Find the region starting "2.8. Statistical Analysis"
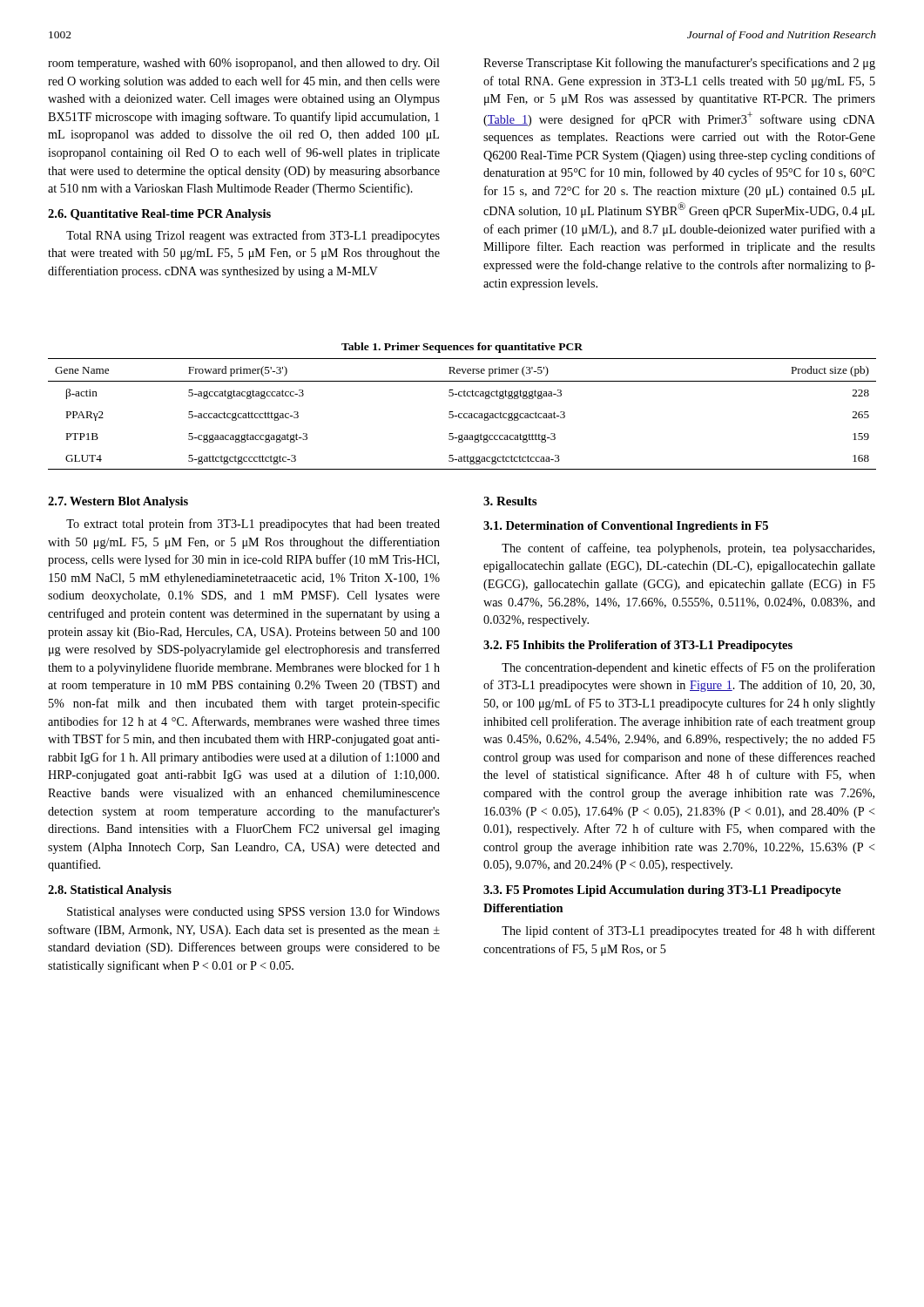 (x=110, y=891)
